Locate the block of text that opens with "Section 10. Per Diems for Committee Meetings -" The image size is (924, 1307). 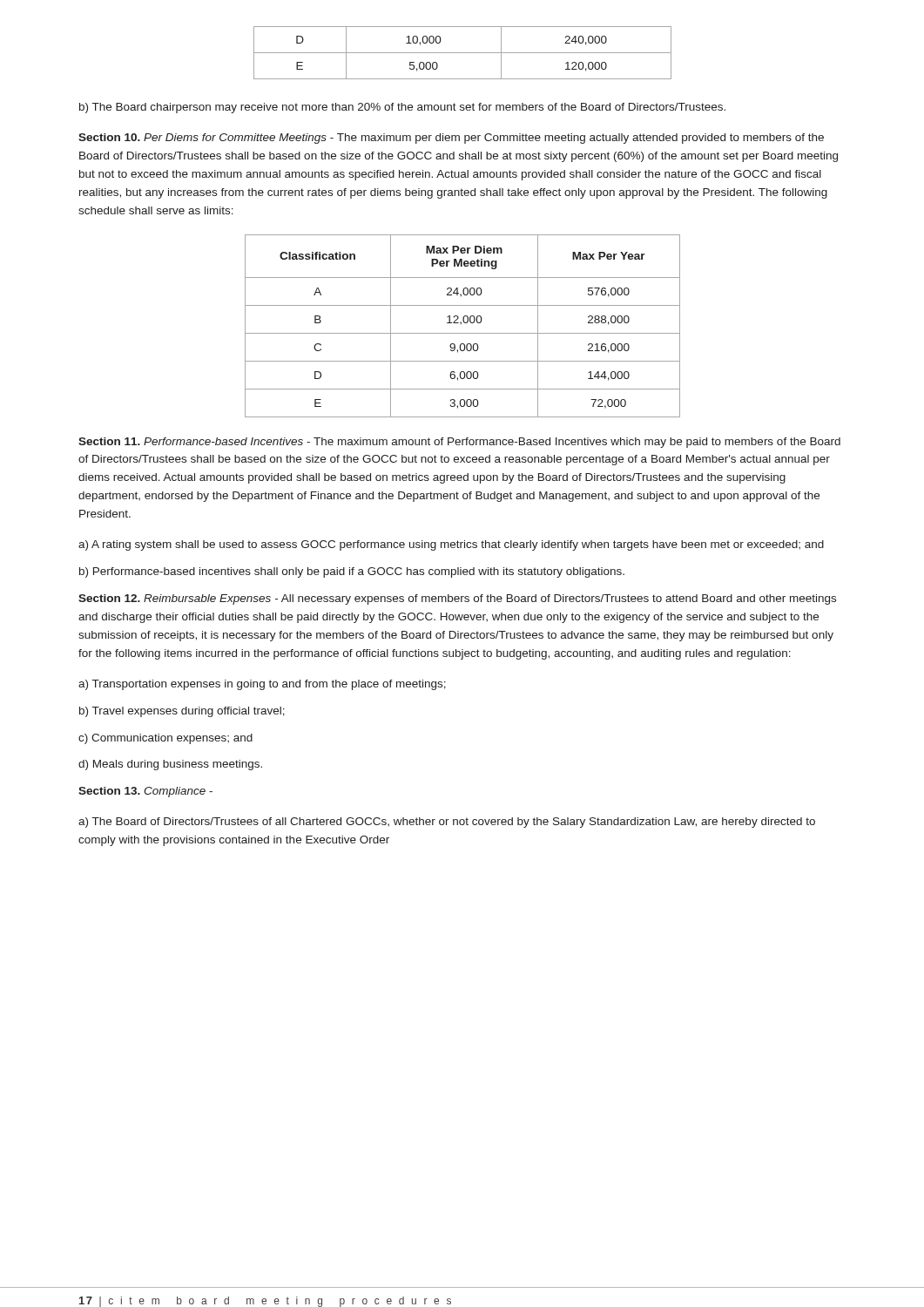pos(458,174)
